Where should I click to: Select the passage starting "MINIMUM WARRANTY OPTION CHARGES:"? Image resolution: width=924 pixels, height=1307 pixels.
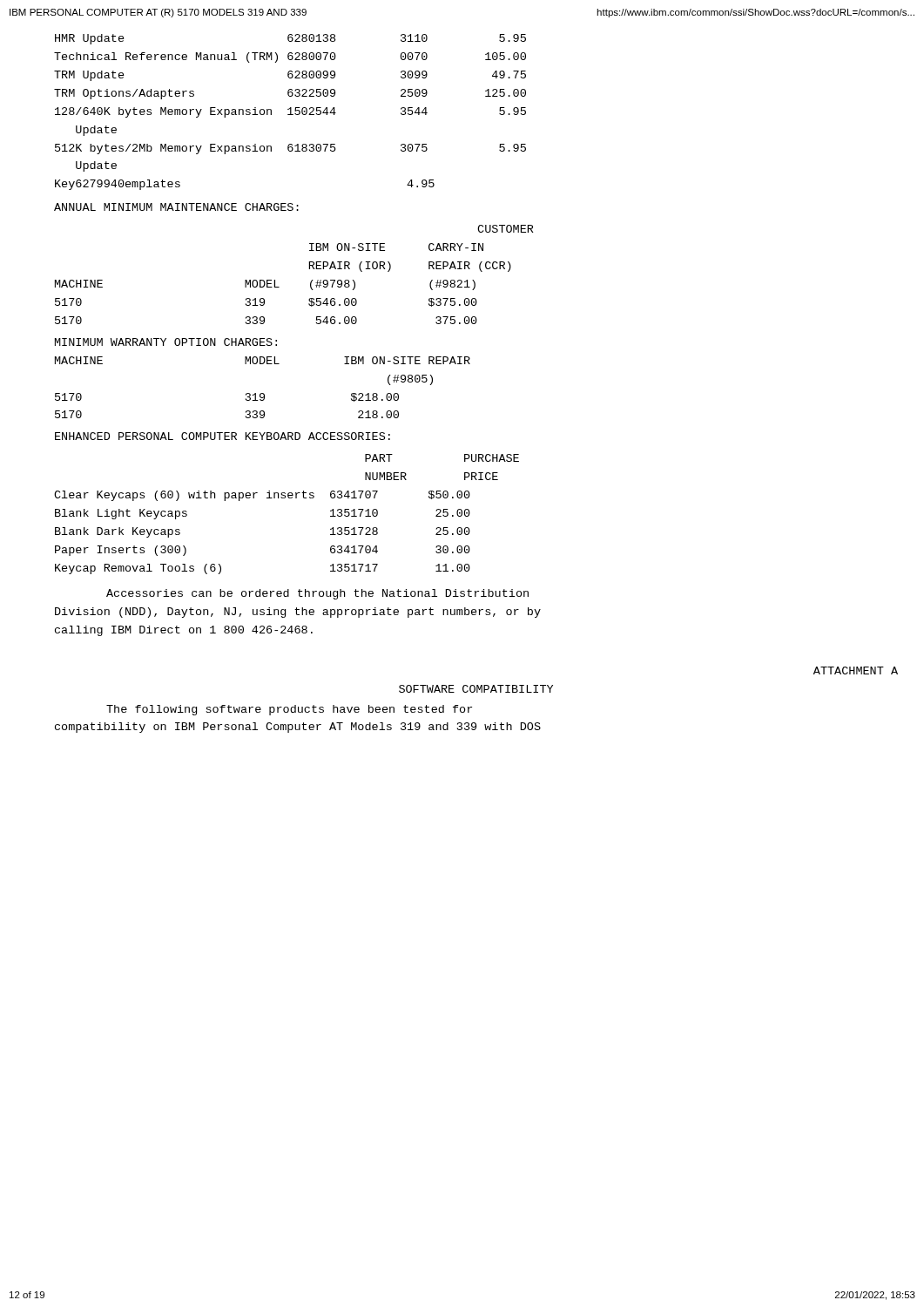point(167,343)
